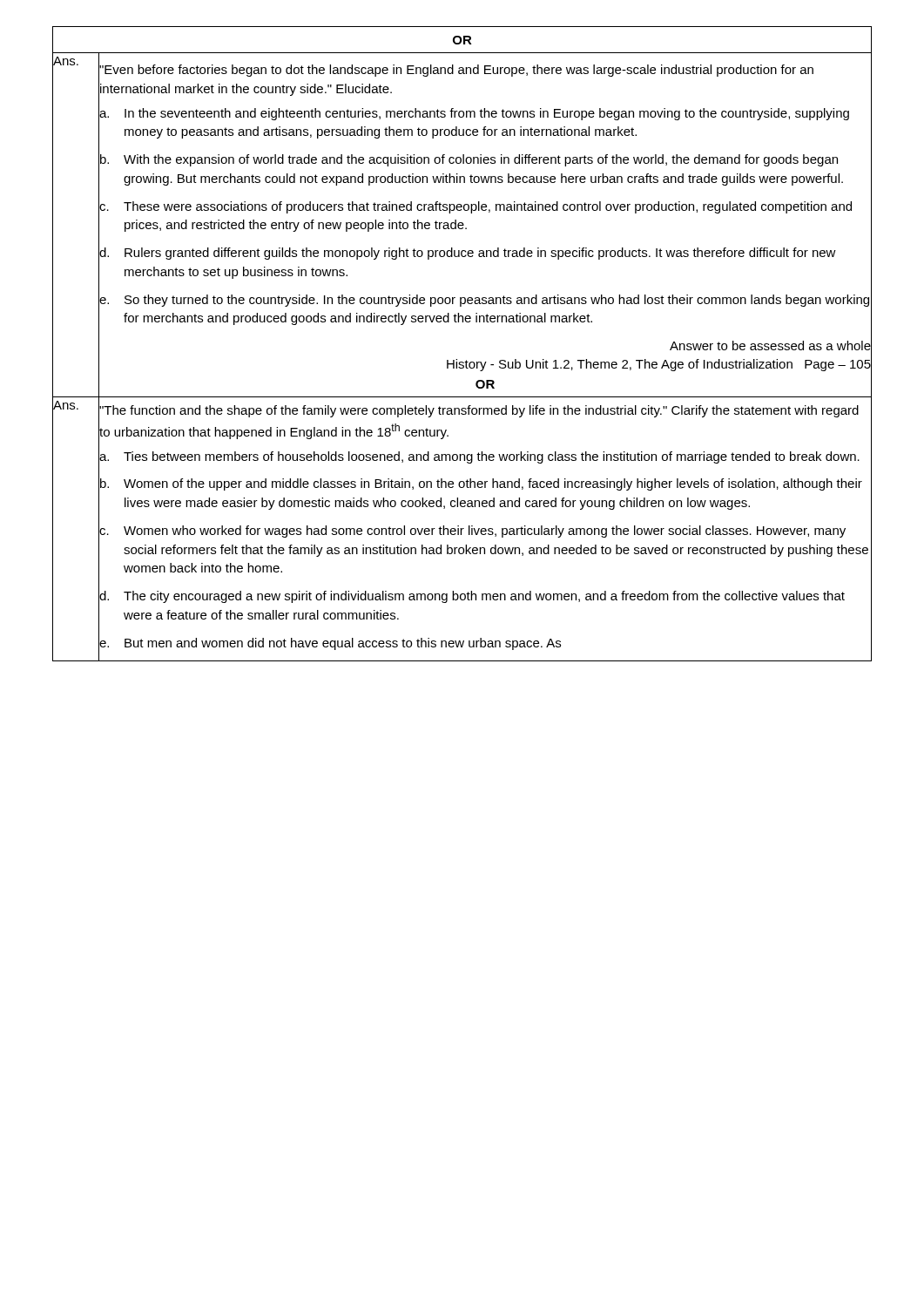Image resolution: width=924 pixels, height=1307 pixels.
Task: Point to the region starting ""The function and the shape of the"
Action: pyautogui.click(x=479, y=421)
